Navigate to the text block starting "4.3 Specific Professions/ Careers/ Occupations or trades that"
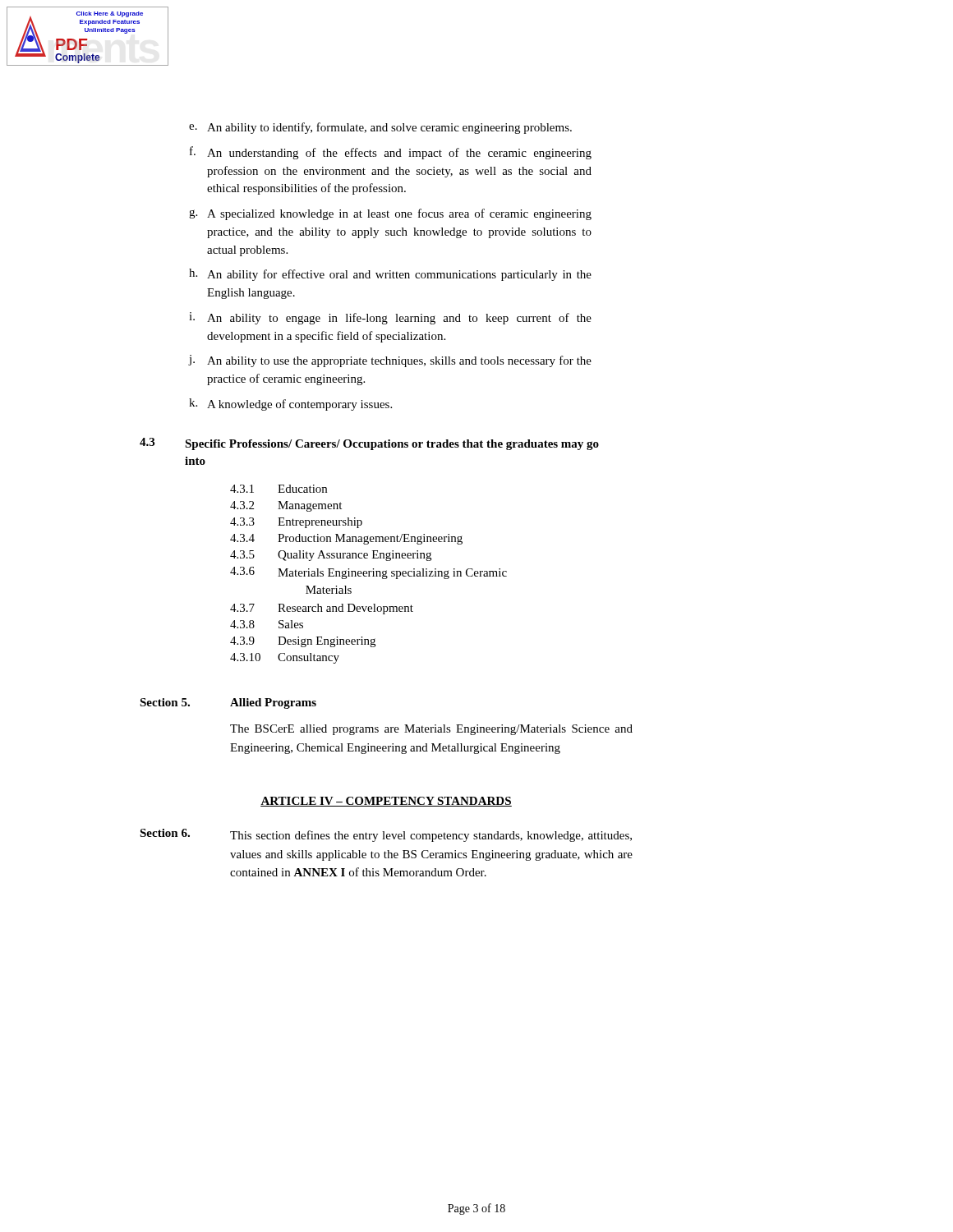 click(x=378, y=453)
